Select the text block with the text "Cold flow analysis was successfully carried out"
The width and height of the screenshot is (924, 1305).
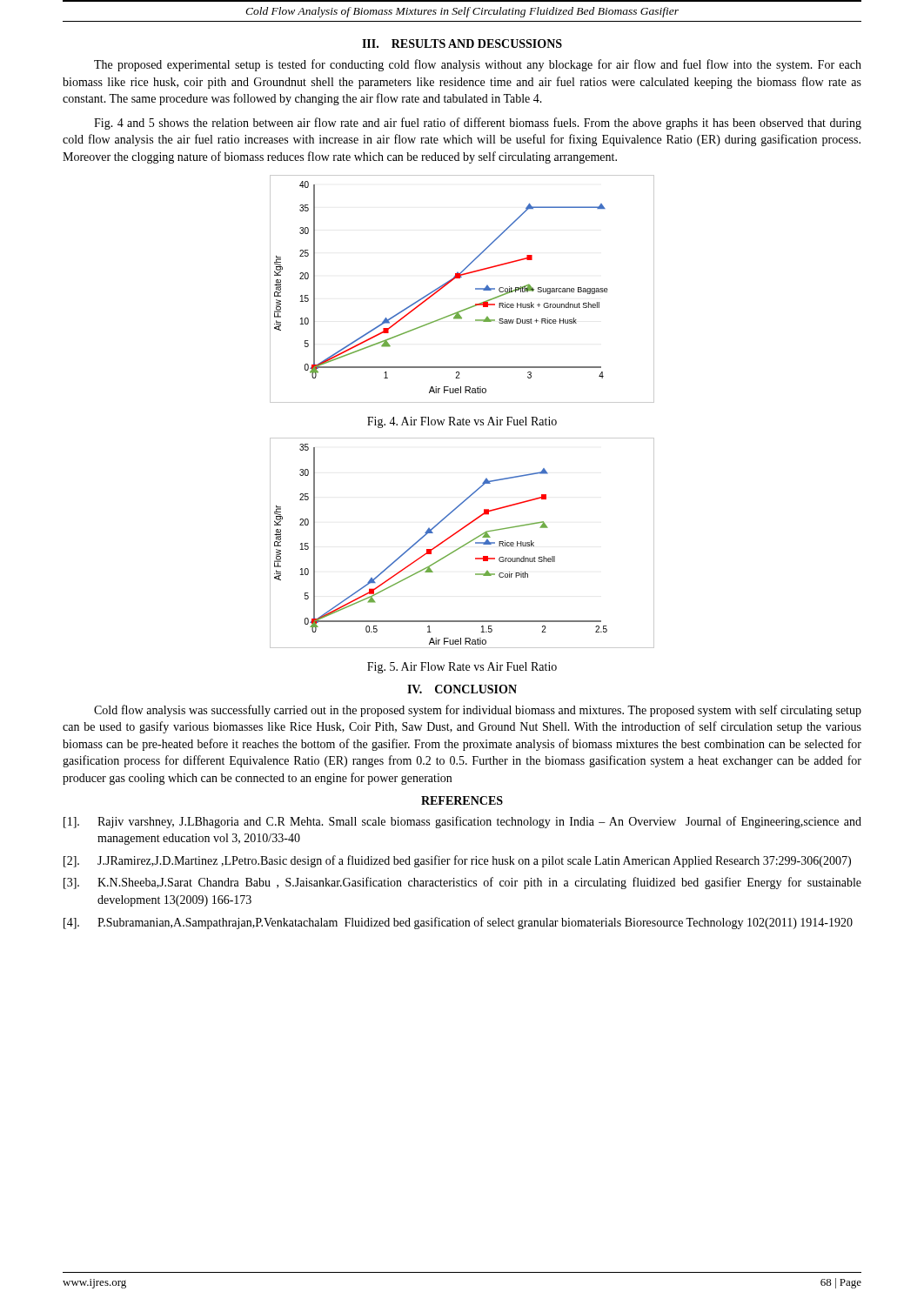(x=462, y=744)
